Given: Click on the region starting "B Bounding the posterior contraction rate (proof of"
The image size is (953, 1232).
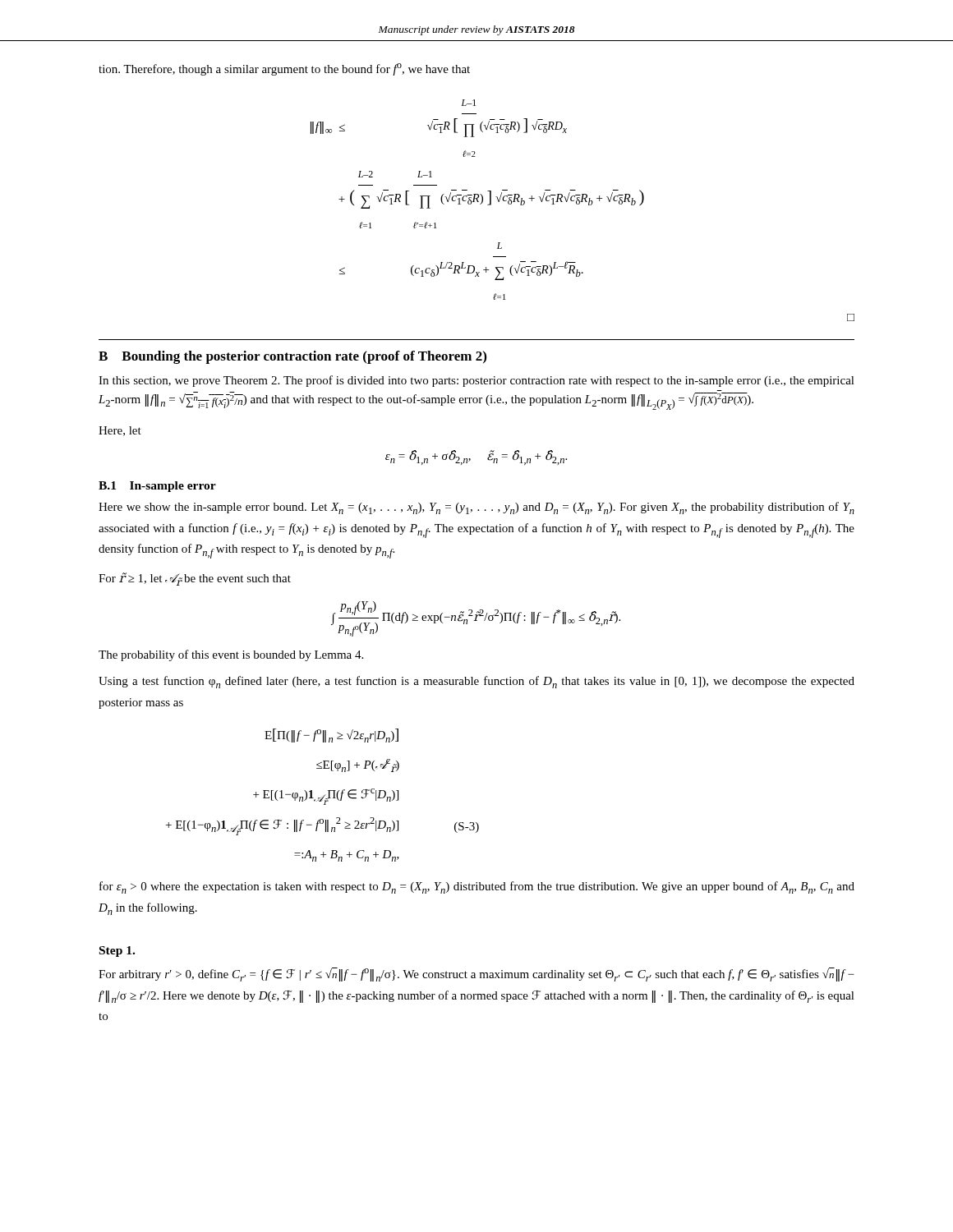Looking at the screenshot, I should click(293, 356).
